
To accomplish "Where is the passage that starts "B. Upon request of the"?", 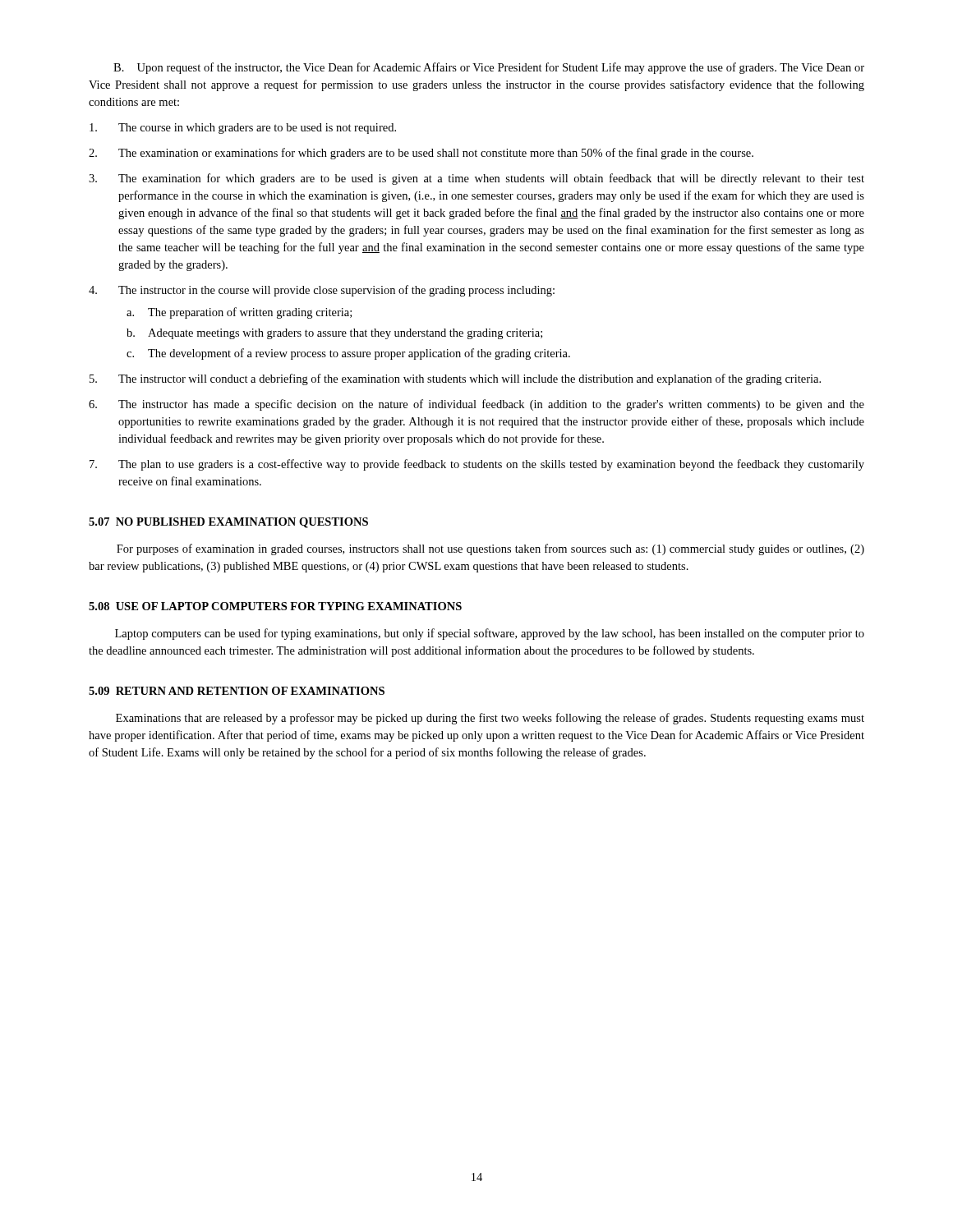I will click(476, 85).
